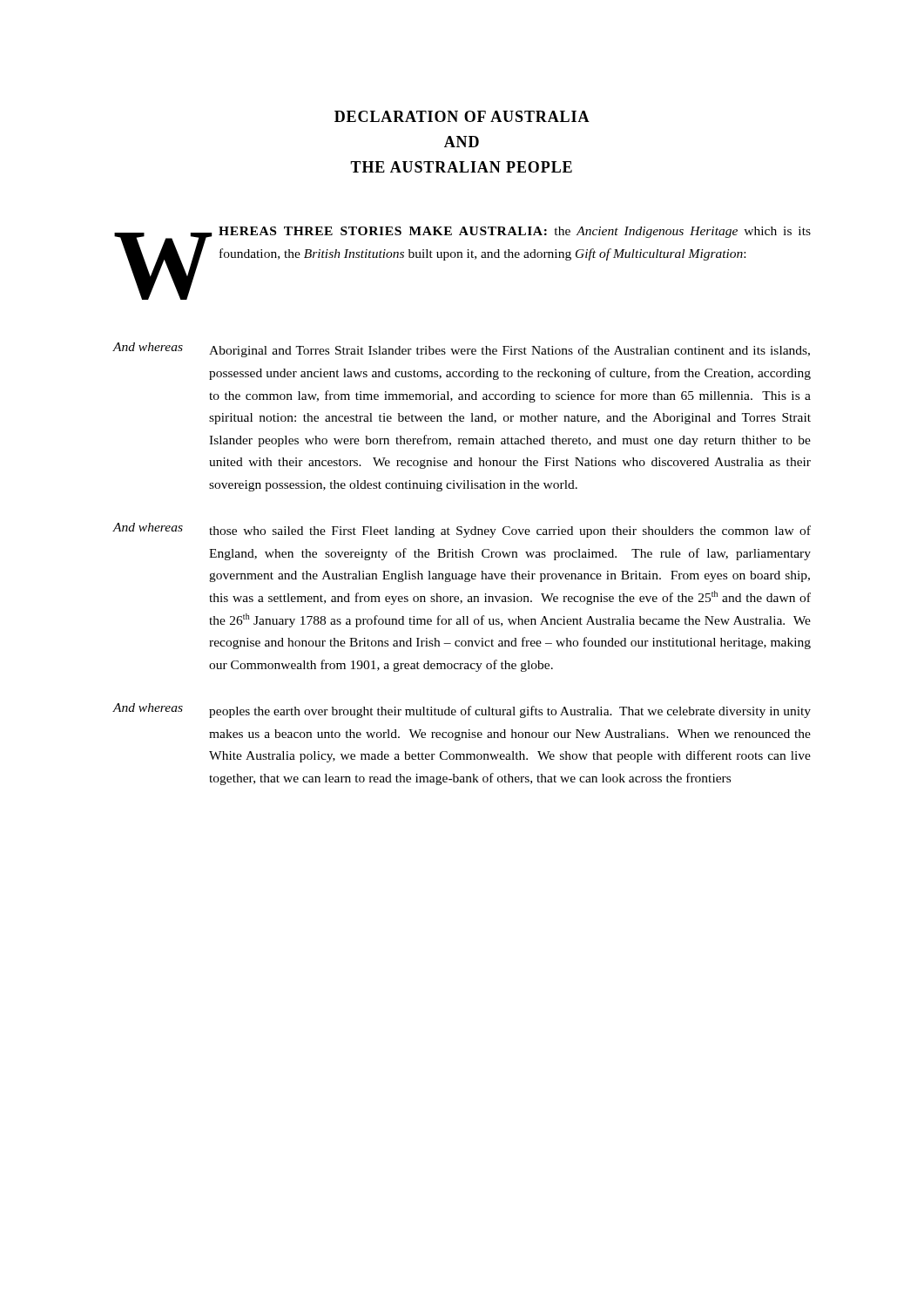Locate the text block starting "DECLARATION OF AUSTRALIA"

pyautogui.click(x=462, y=142)
